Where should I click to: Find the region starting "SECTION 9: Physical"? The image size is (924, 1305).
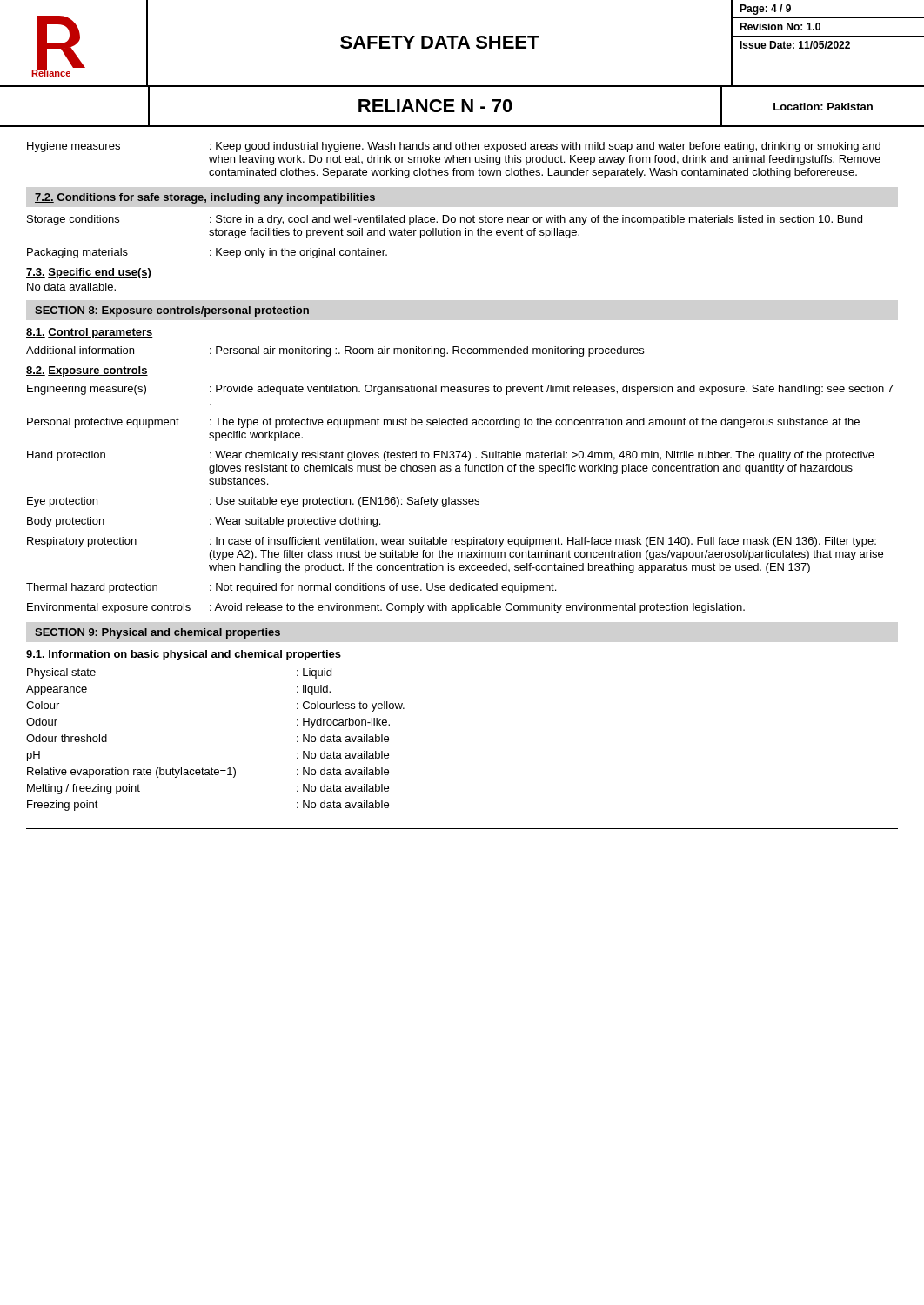coord(158,632)
